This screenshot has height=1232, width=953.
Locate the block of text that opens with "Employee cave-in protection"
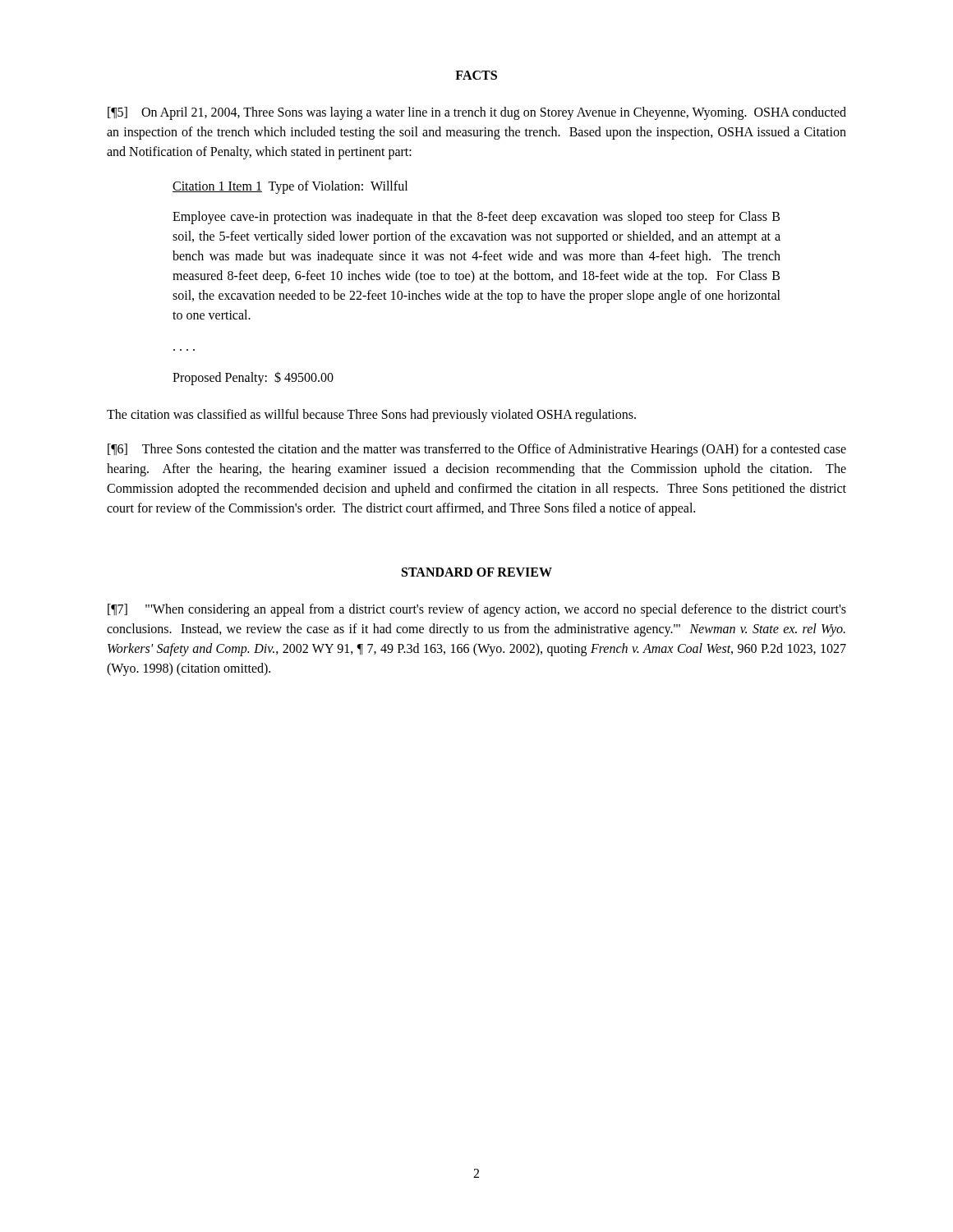476,266
